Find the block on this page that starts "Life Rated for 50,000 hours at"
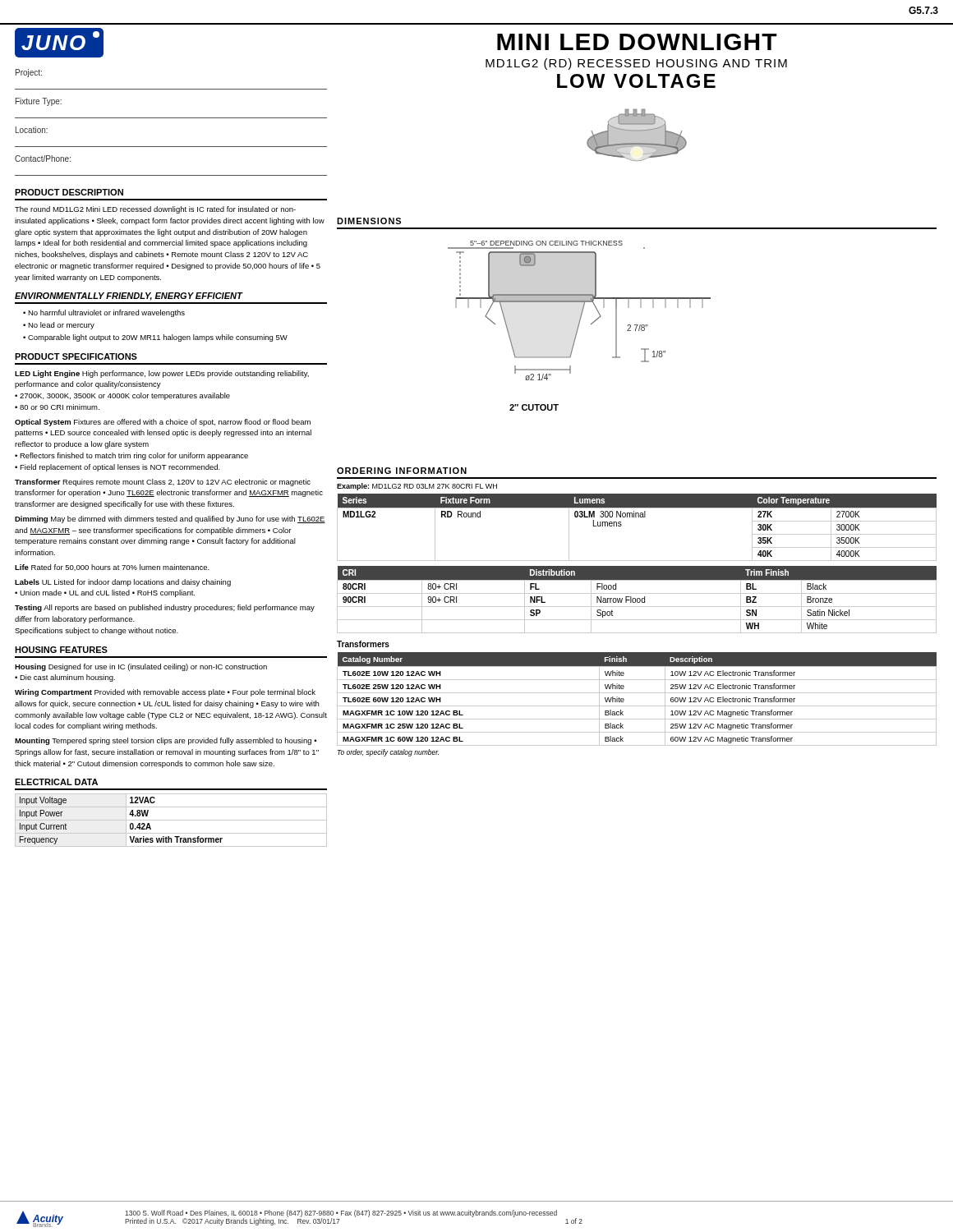 coord(112,567)
